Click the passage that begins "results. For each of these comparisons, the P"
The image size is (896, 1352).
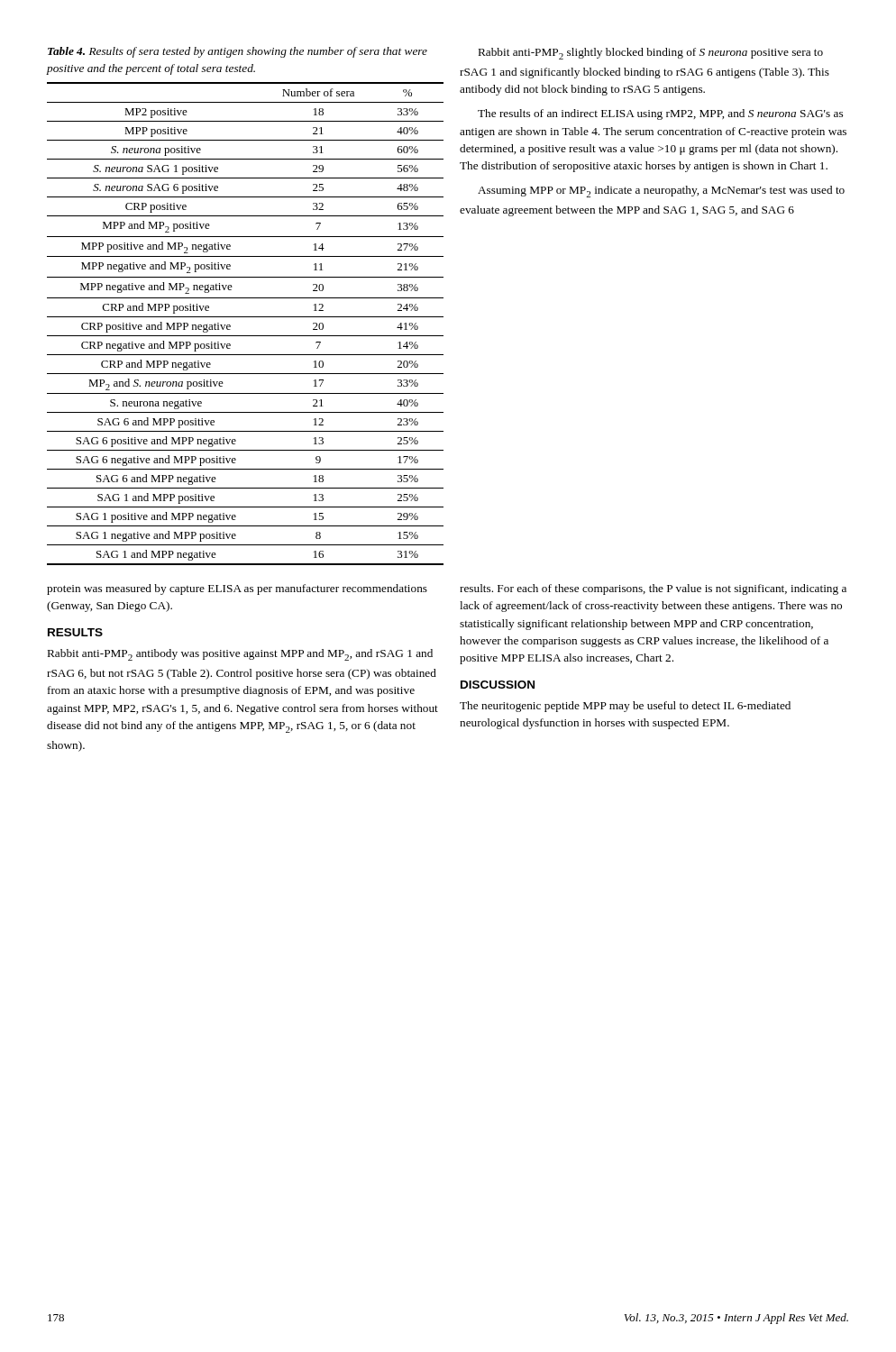[x=654, y=623]
